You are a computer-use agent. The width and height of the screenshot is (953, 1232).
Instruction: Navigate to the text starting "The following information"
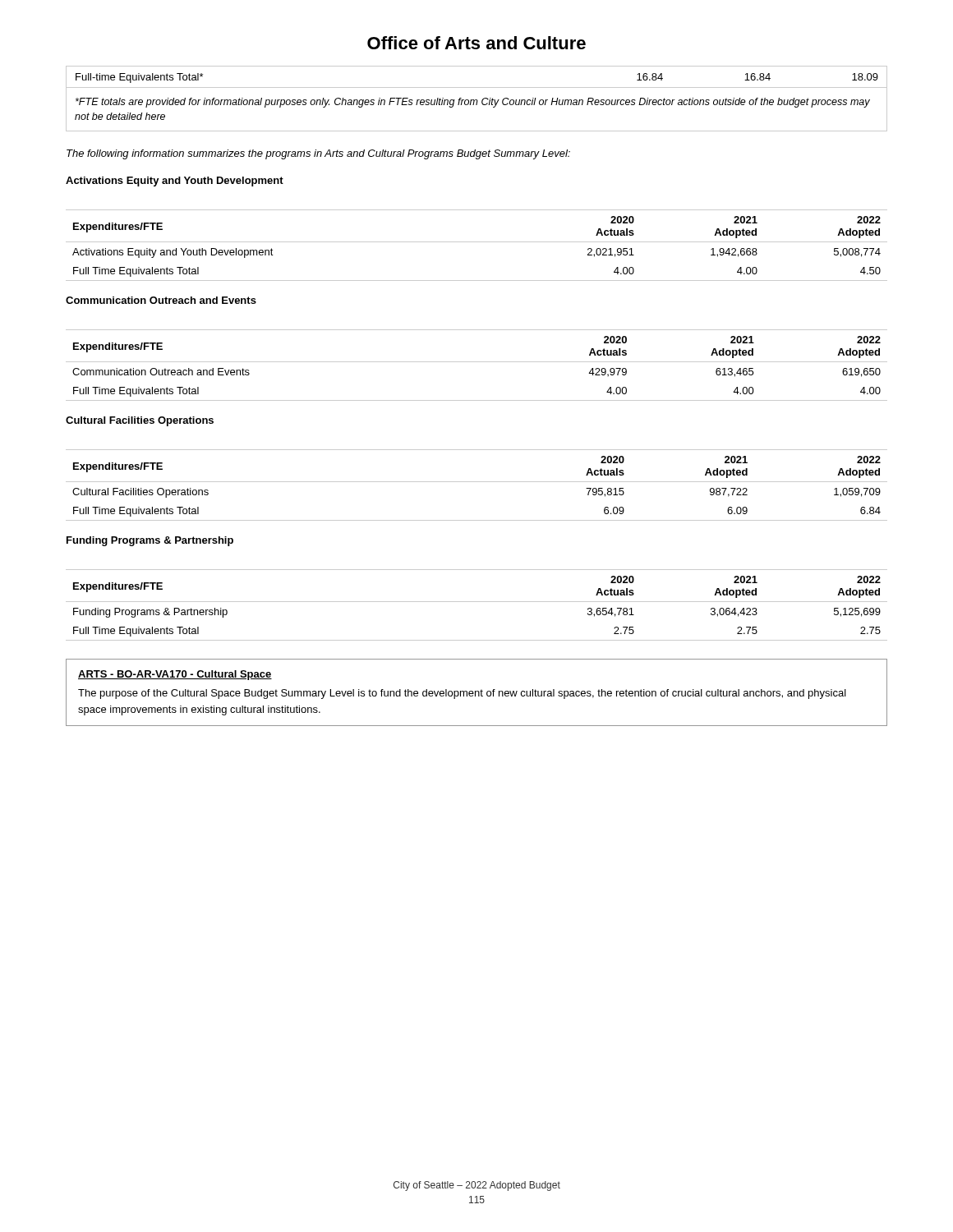click(318, 153)
